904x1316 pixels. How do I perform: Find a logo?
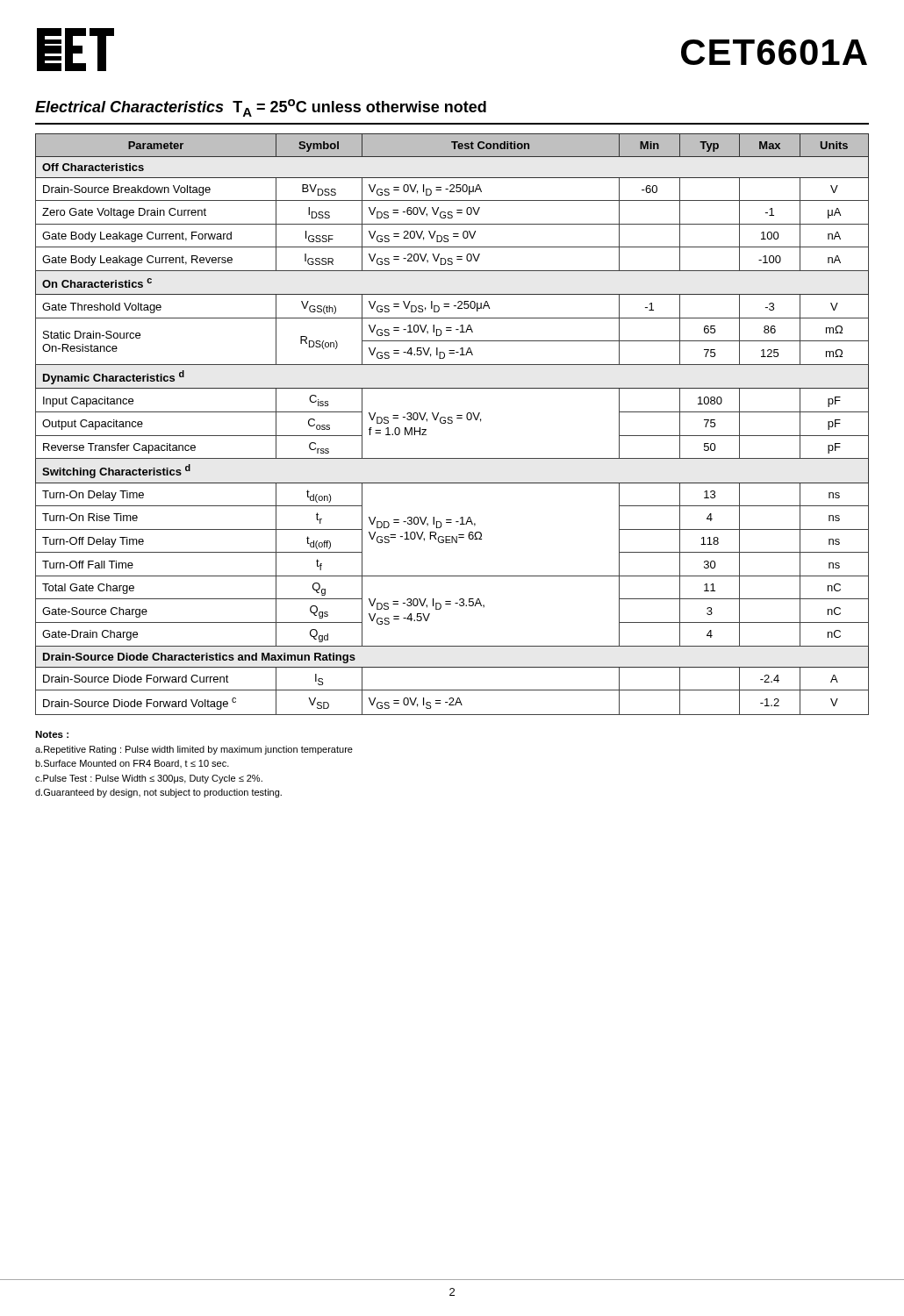click(x=75, y=52)
